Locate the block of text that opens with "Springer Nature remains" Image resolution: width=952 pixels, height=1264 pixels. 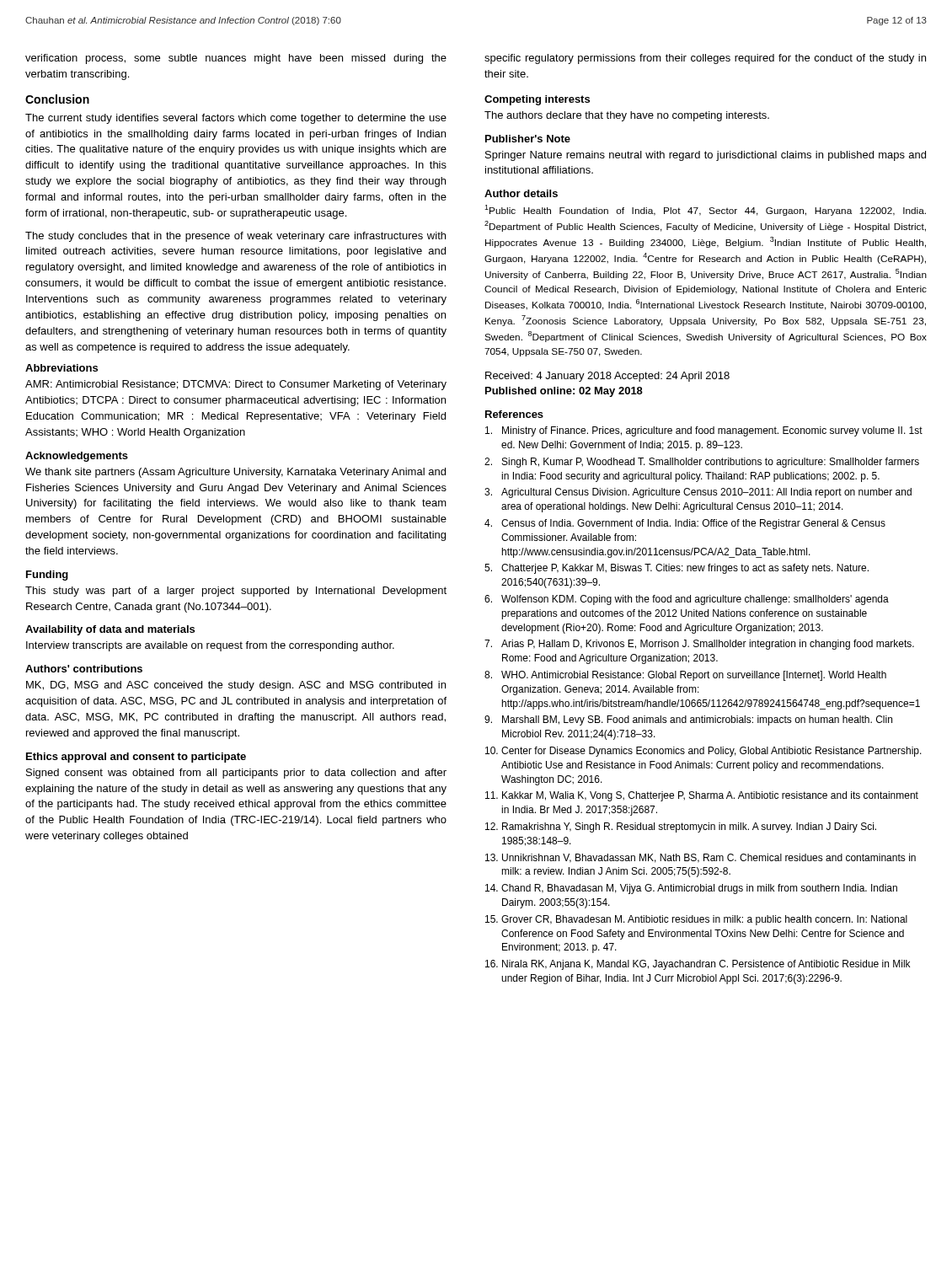pos(706,163)
